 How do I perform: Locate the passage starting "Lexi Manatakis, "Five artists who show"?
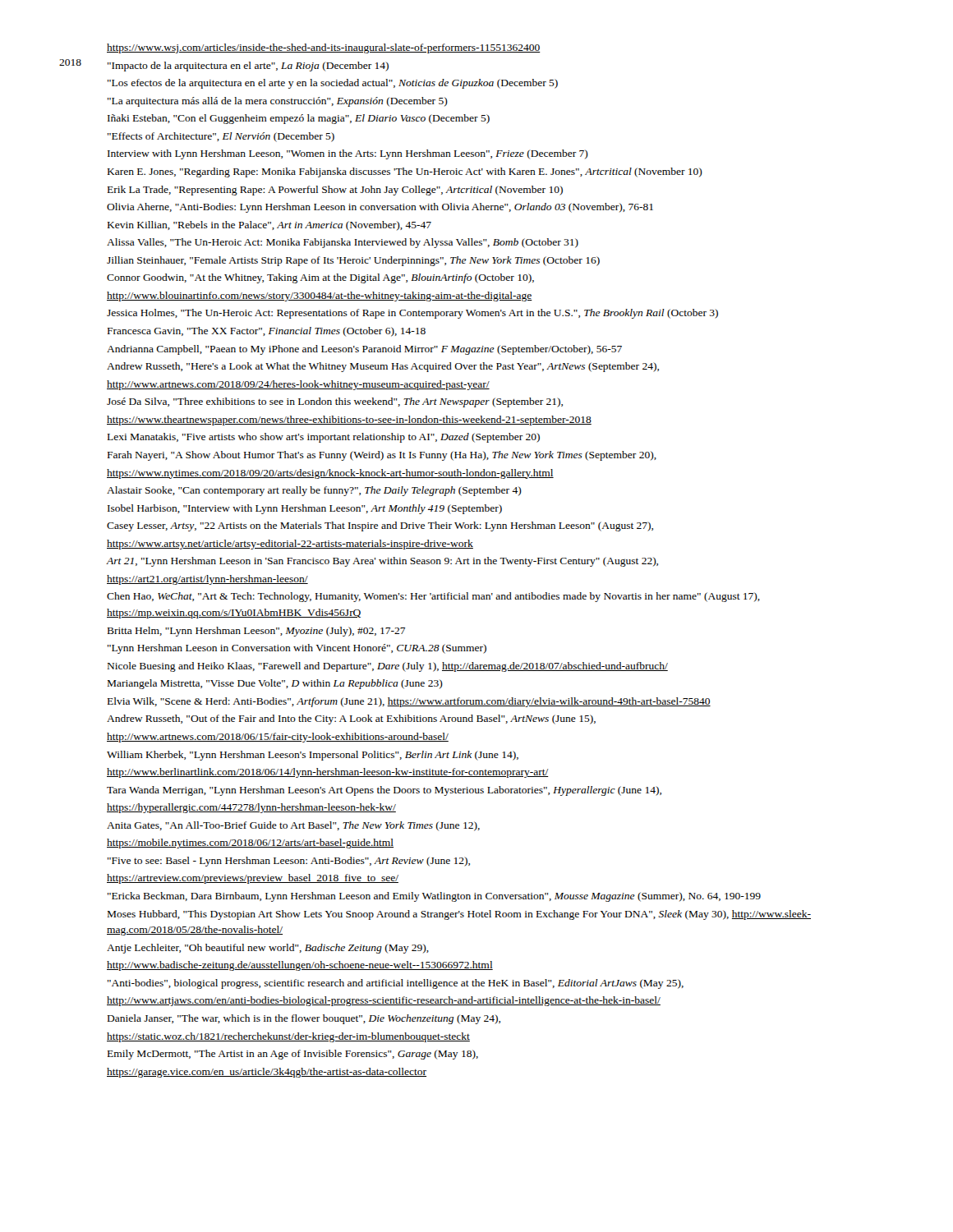(x=323, y=437)
